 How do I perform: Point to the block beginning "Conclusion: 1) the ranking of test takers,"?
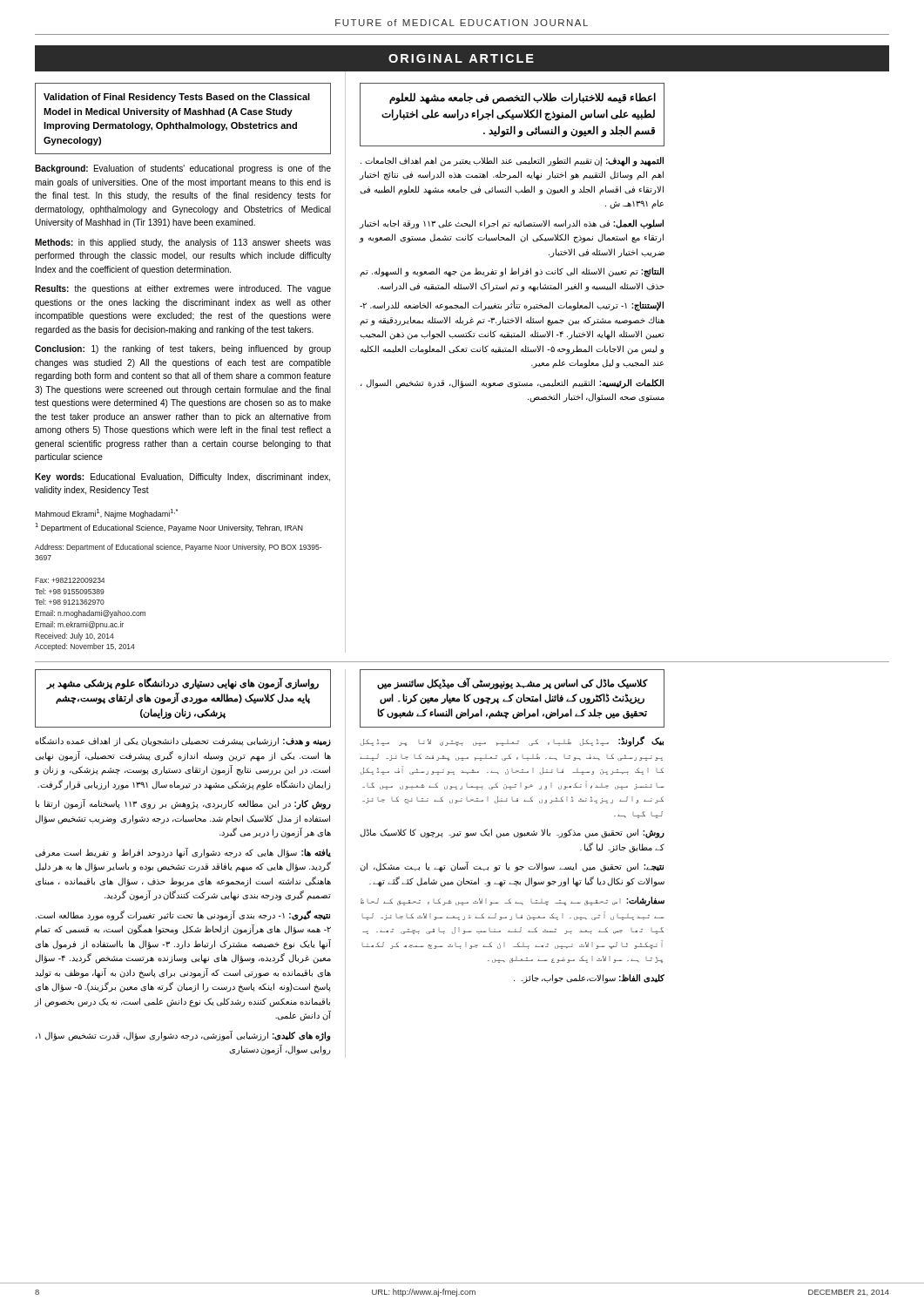[x=183, y=403]
